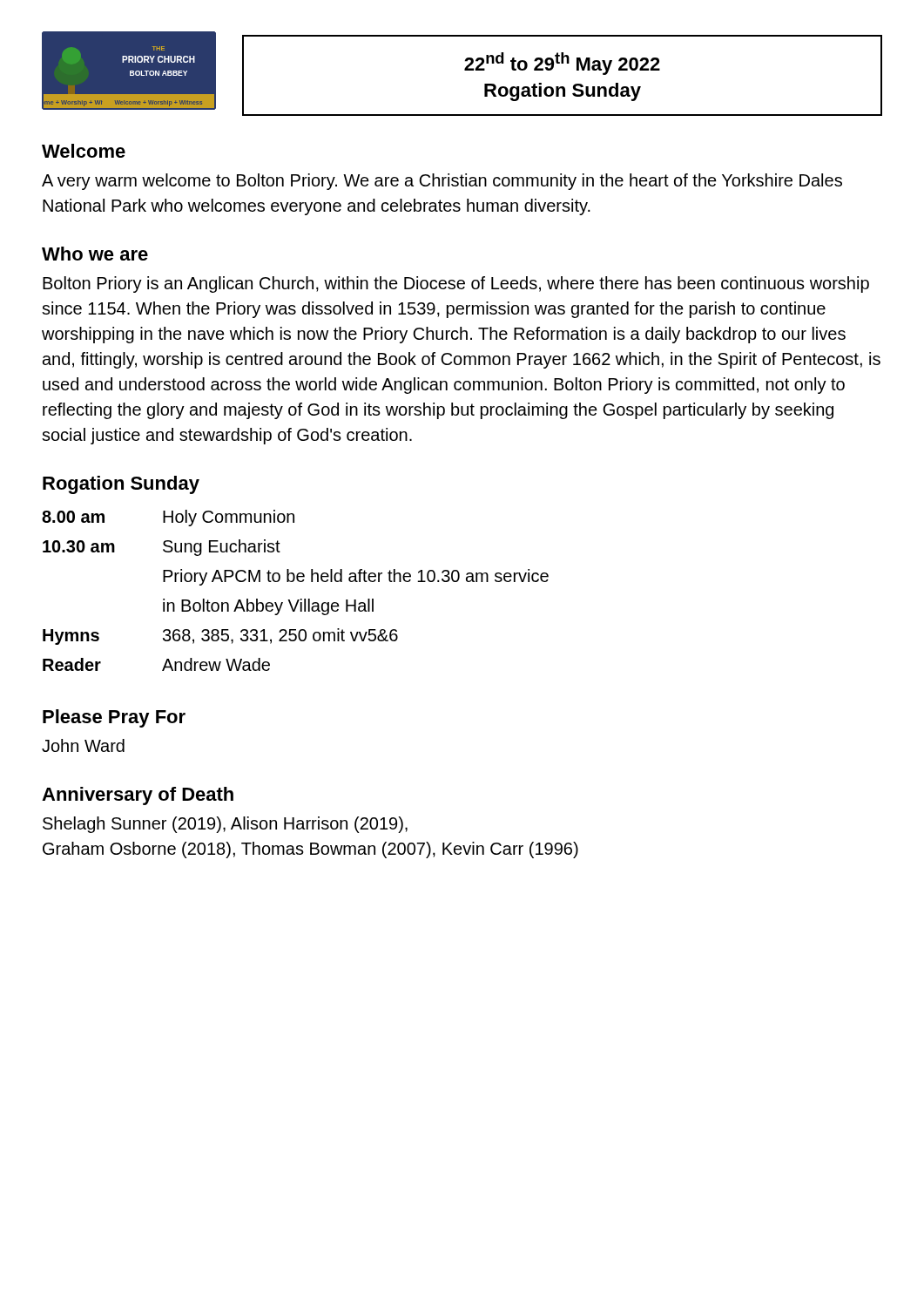Image resolution: width=924 pixels, height=1307 pixels.
Task: Select the text block that says "Bolton Priory is an"
Action: pos(461,359)
